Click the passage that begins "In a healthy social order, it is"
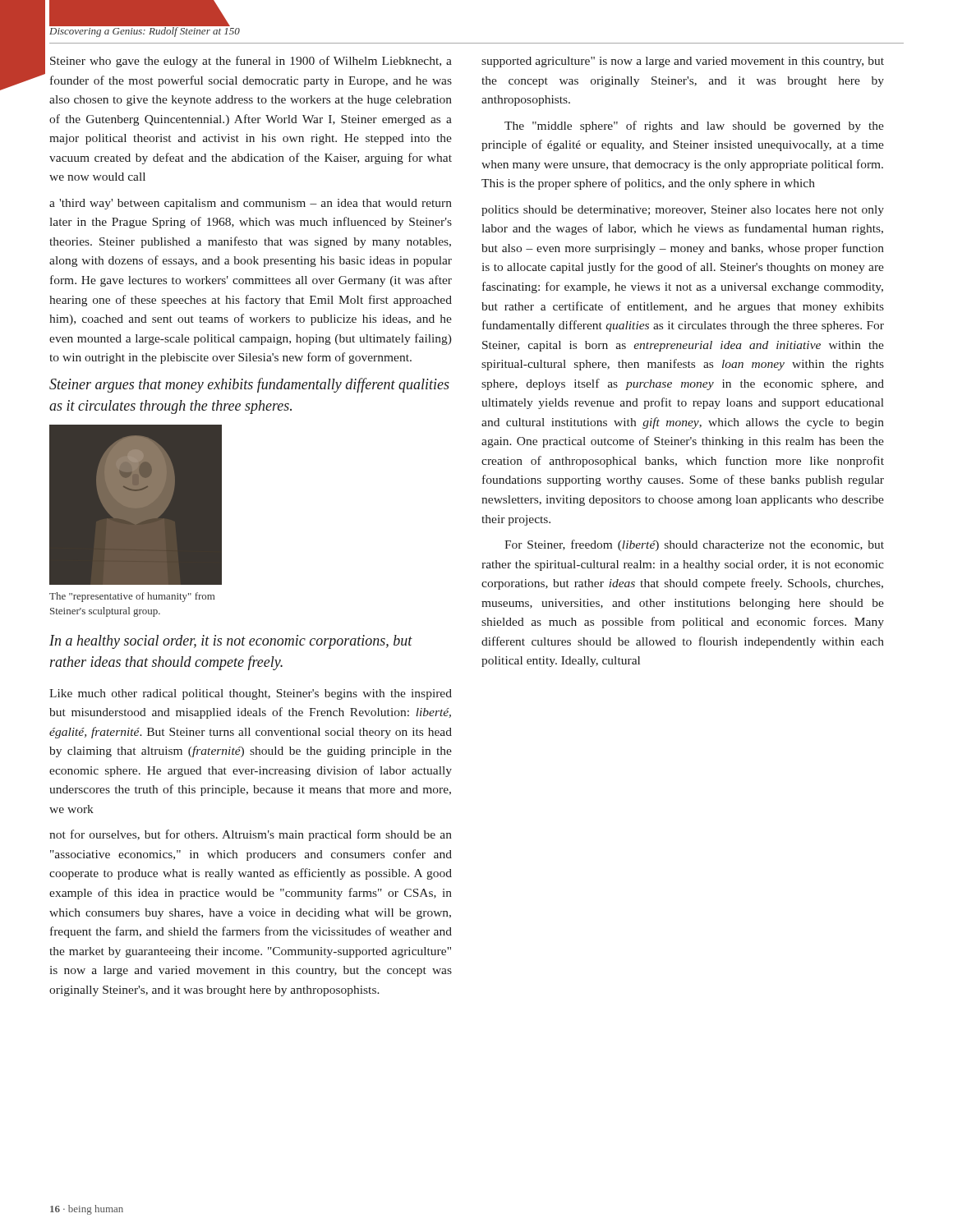Screen dimensions: 1232x953 pos(231,652)
